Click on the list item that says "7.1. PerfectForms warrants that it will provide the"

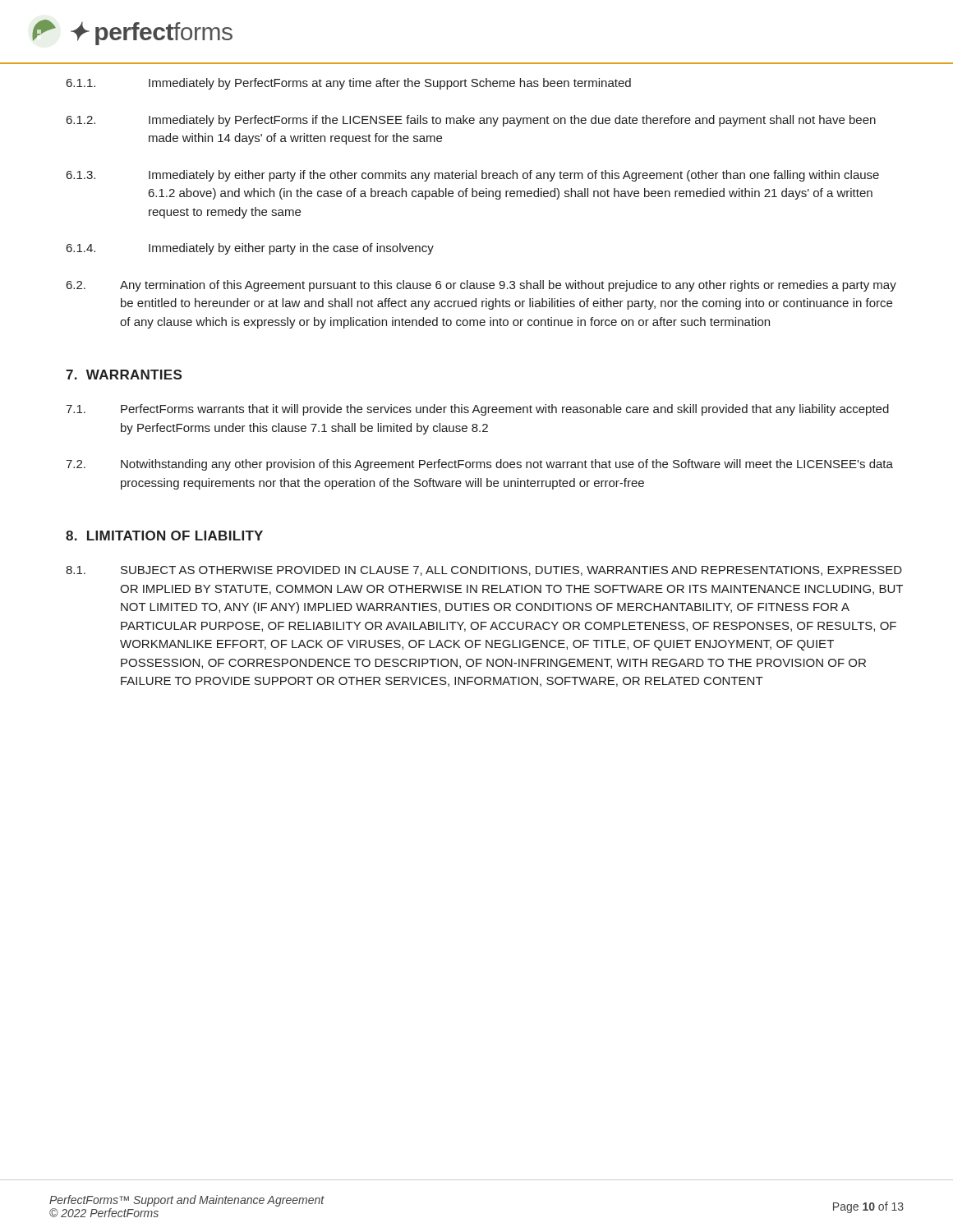pyautogui.click(x=485, y=419)
